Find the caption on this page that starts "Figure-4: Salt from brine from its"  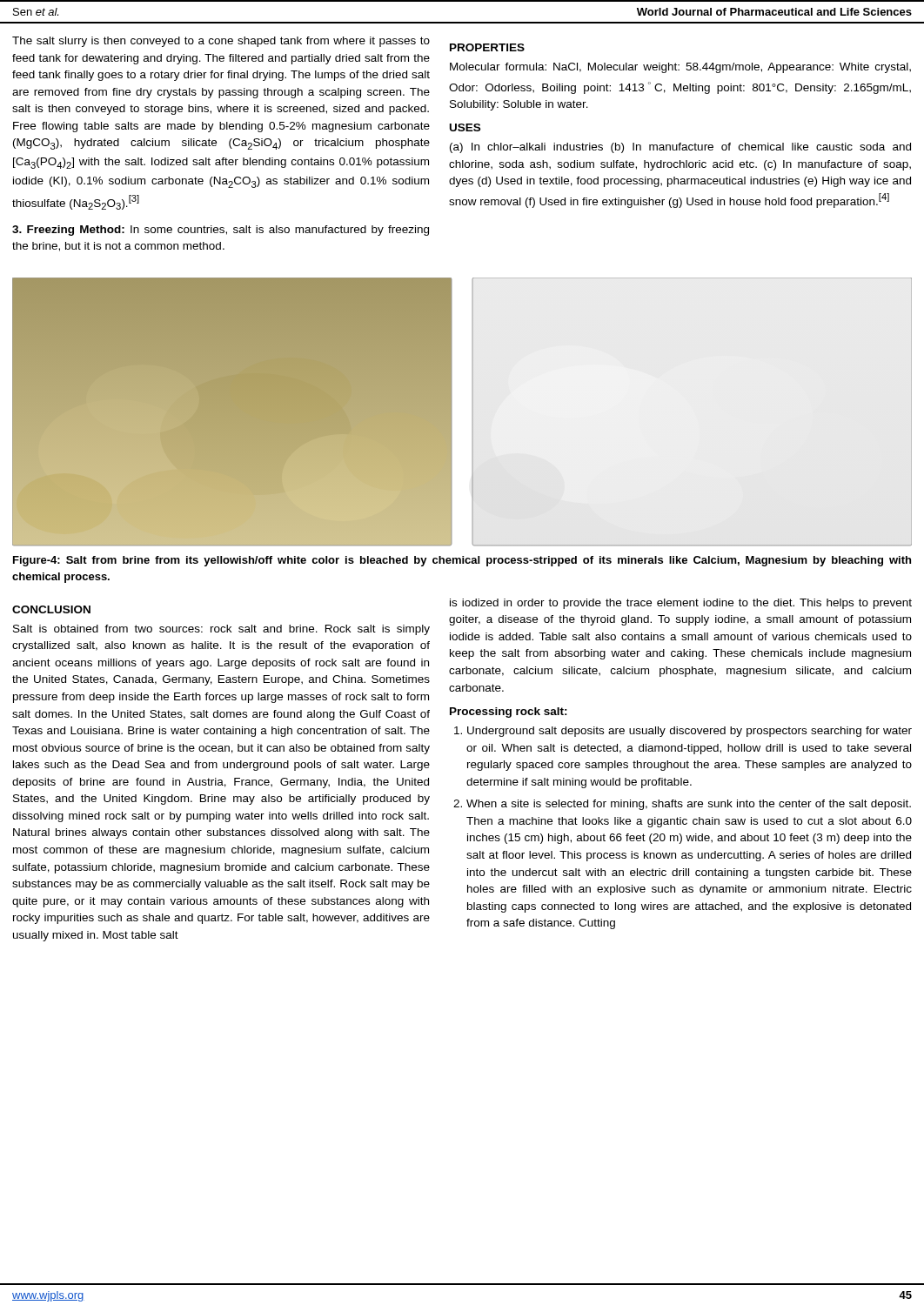tap(462, 569)
